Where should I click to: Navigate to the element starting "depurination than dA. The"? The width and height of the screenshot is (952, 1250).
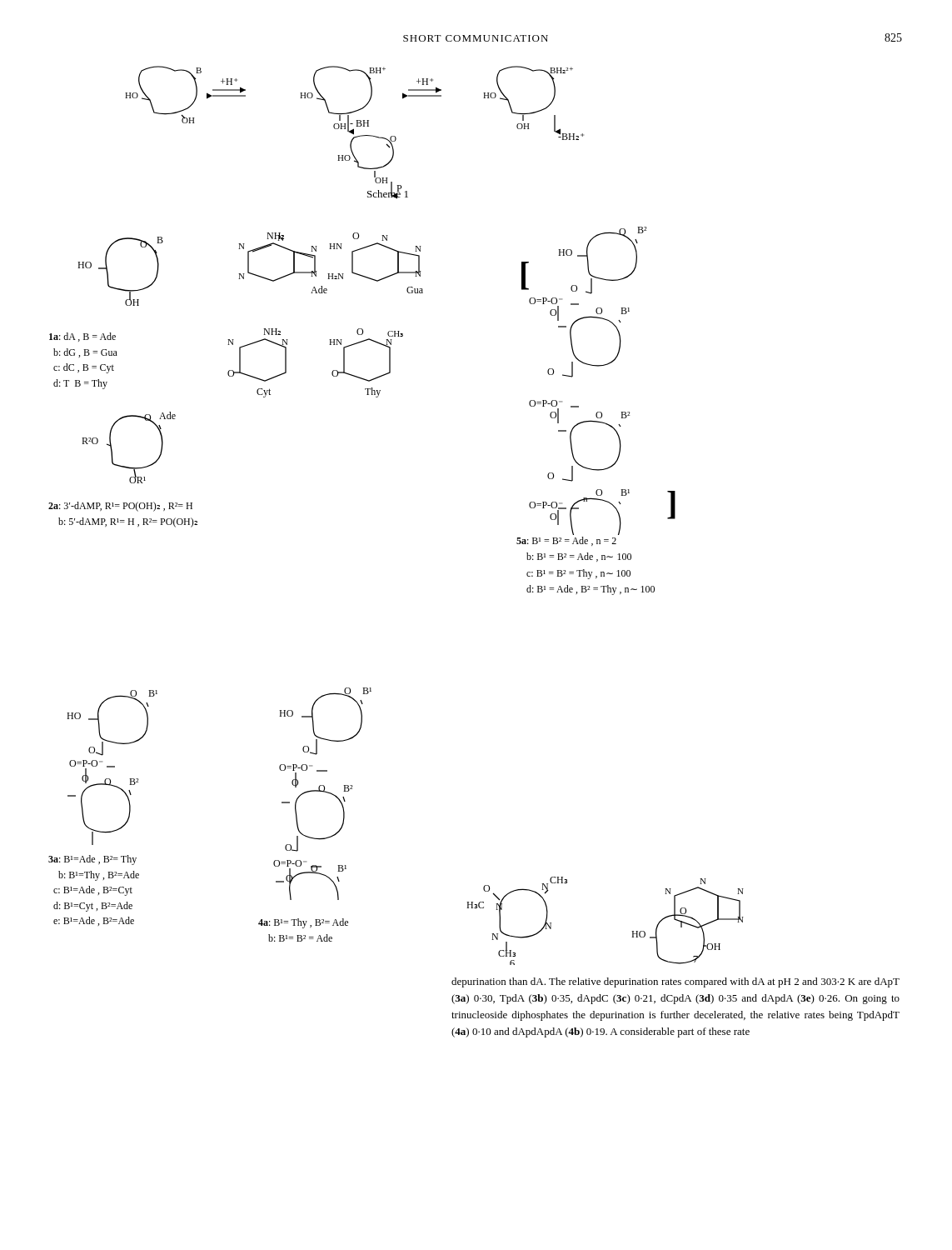[675, 1006]
